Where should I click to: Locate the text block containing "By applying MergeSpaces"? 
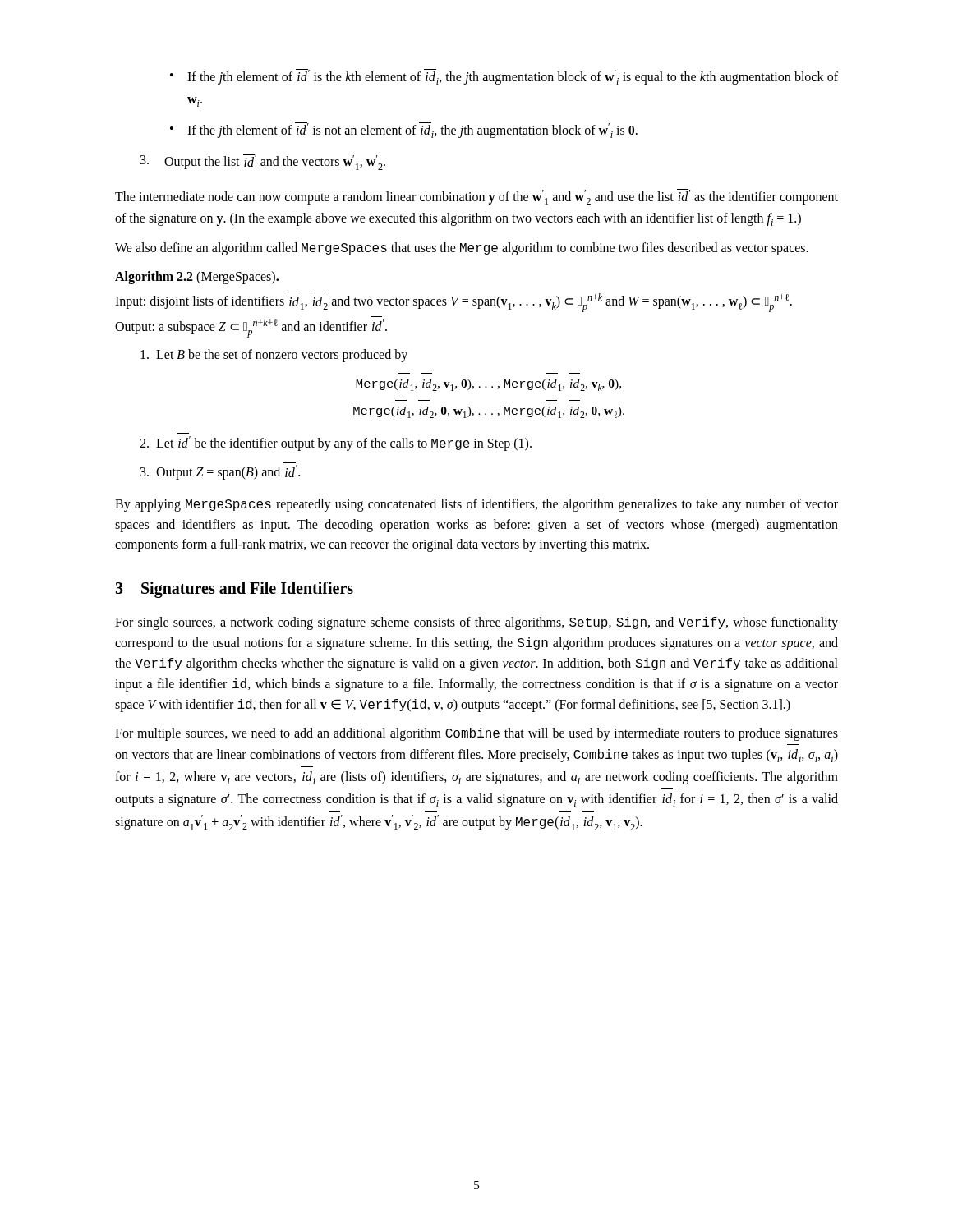click(x=476, y=524)
